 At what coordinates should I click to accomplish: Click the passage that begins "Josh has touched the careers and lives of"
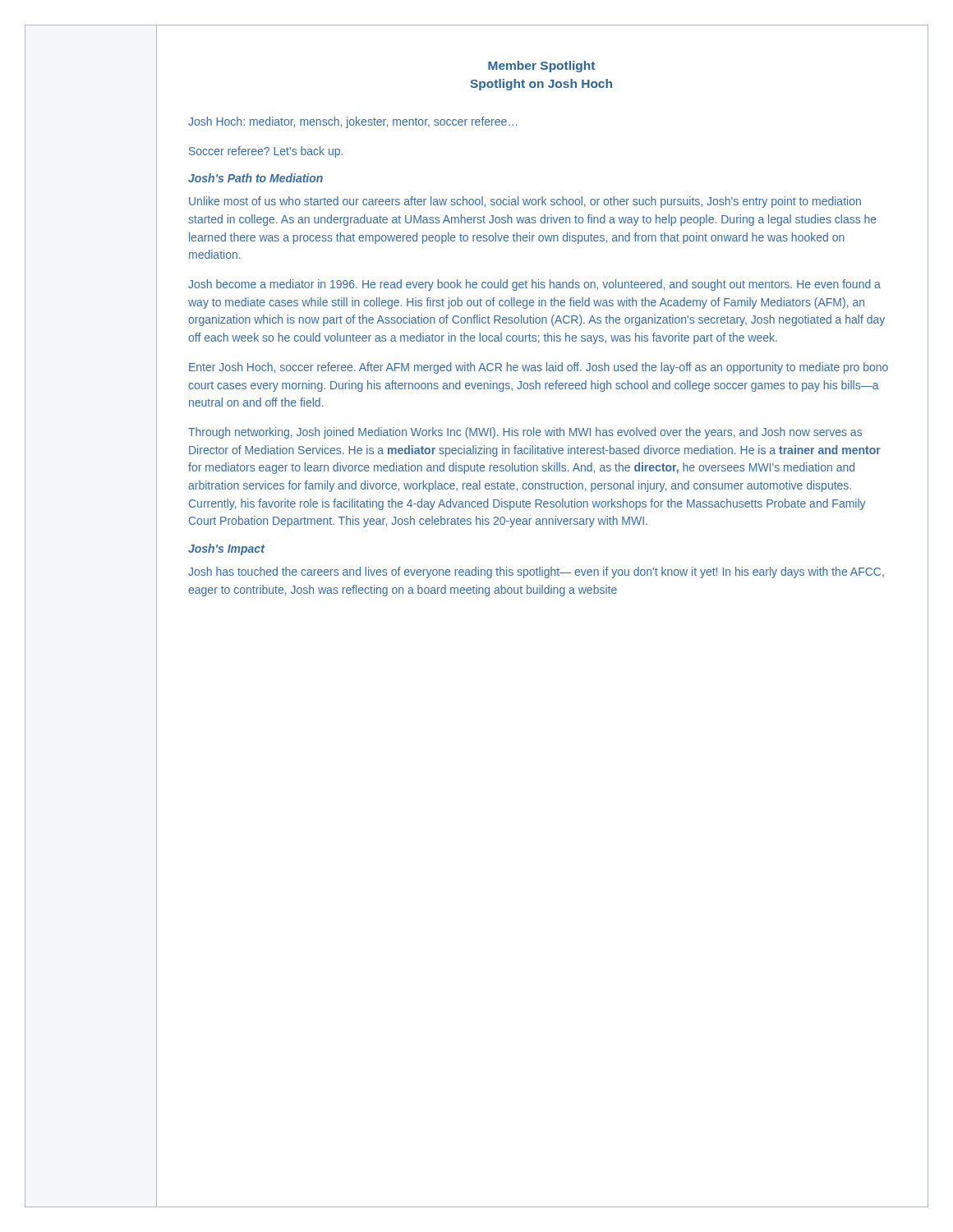click(536, 581)
